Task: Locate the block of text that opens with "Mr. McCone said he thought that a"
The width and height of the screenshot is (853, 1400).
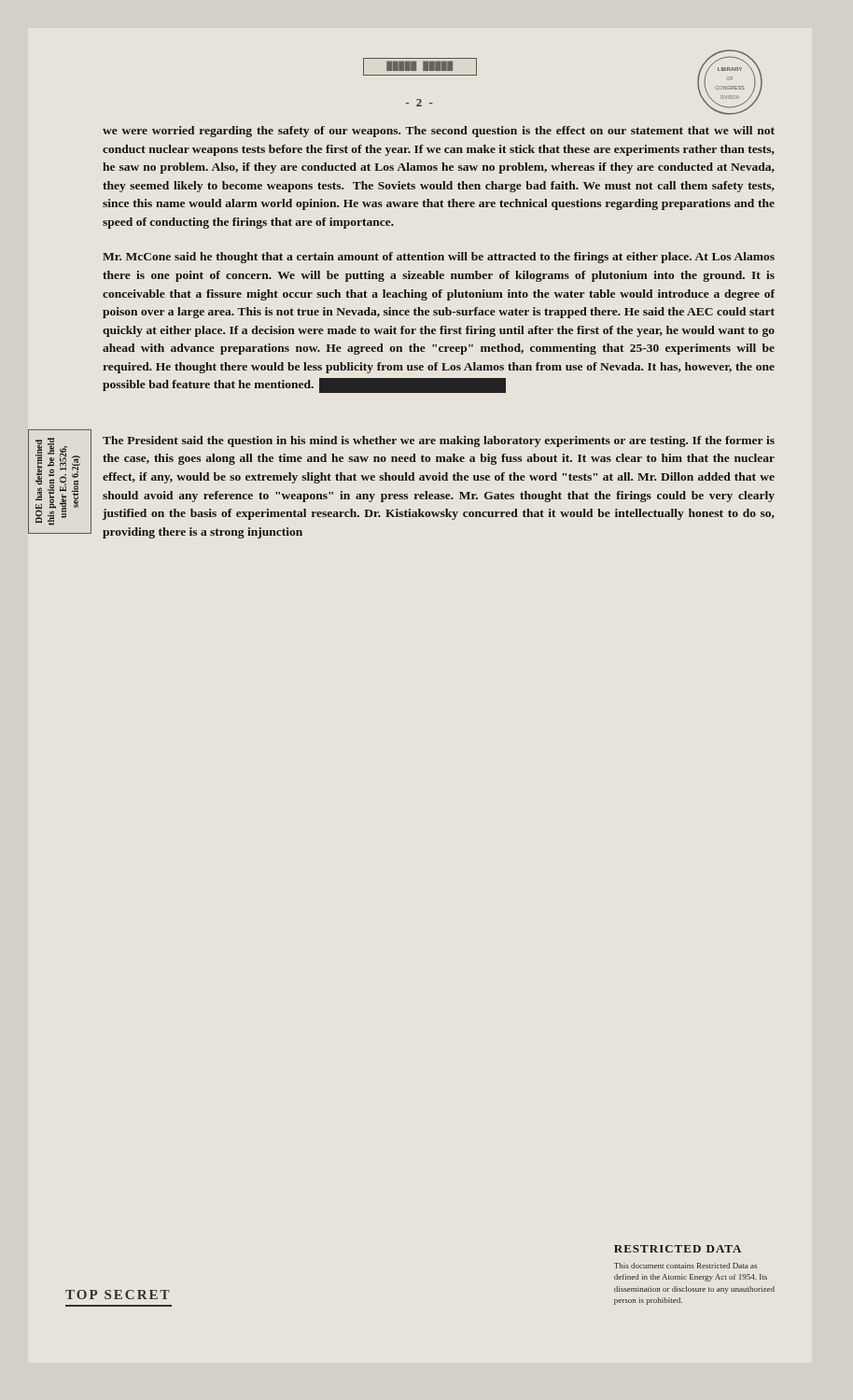Action: coord(439,321)
